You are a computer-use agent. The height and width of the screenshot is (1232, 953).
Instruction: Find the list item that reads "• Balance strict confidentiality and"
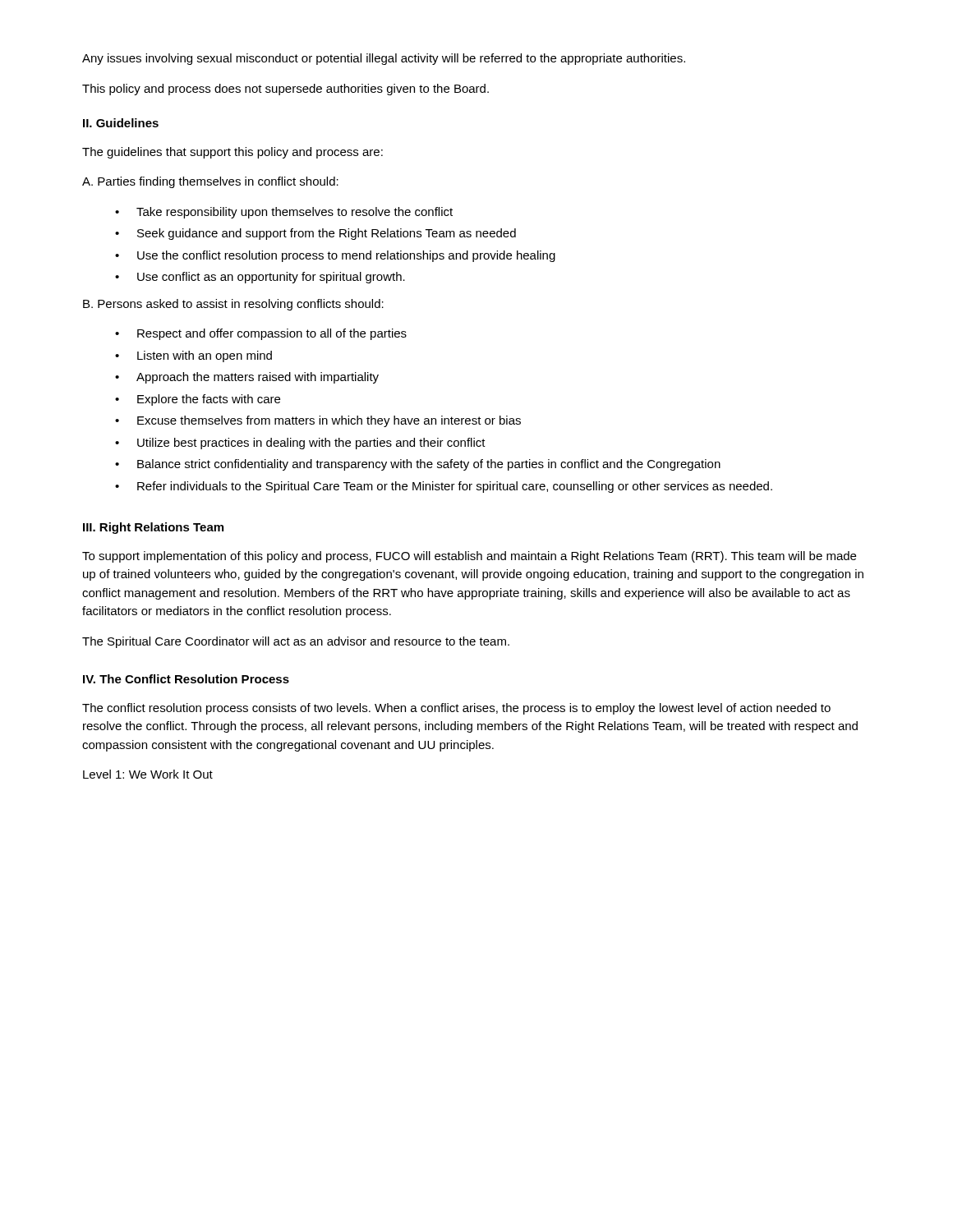(x=418, y=464)
